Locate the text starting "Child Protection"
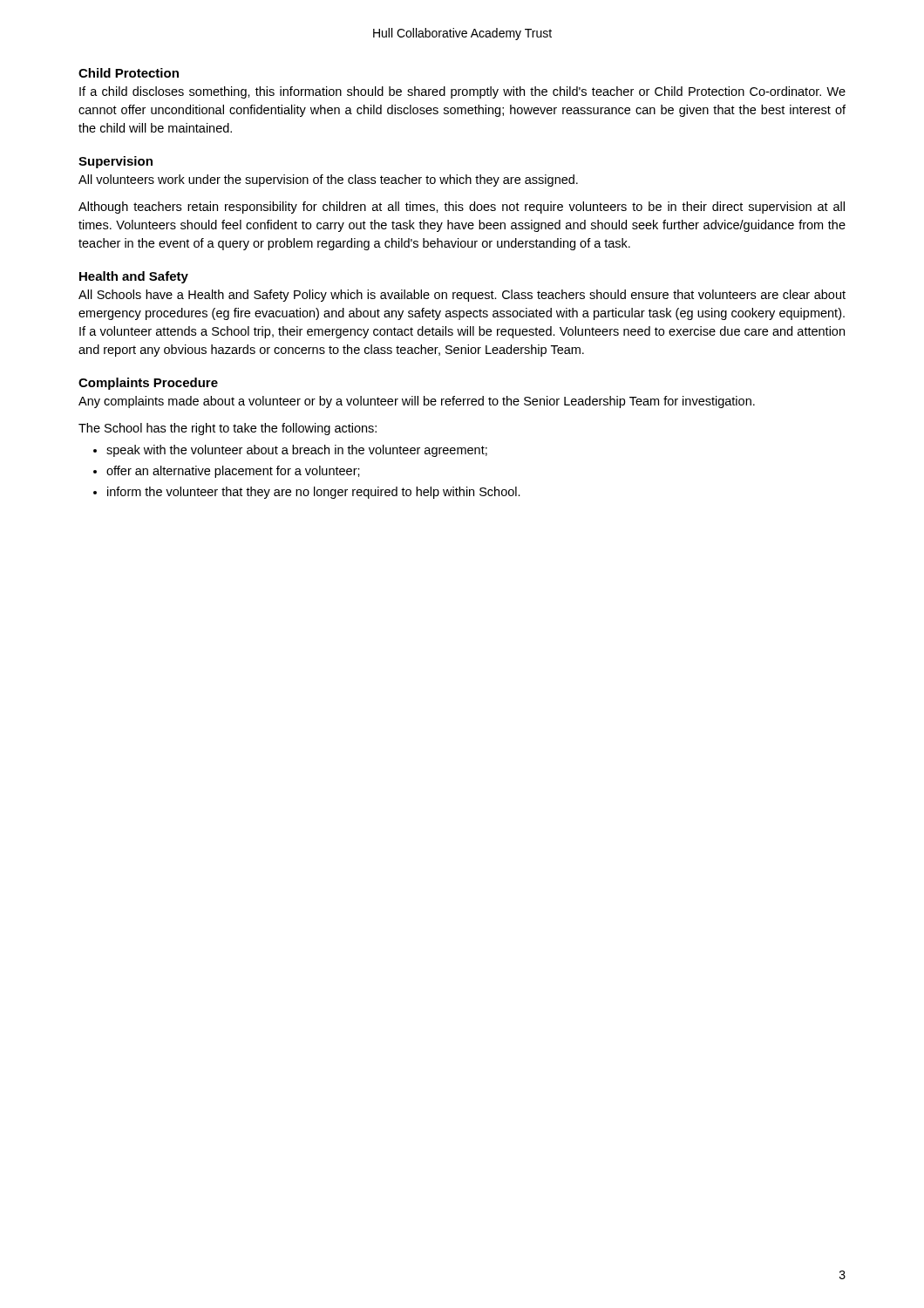 tap(129, 73)
